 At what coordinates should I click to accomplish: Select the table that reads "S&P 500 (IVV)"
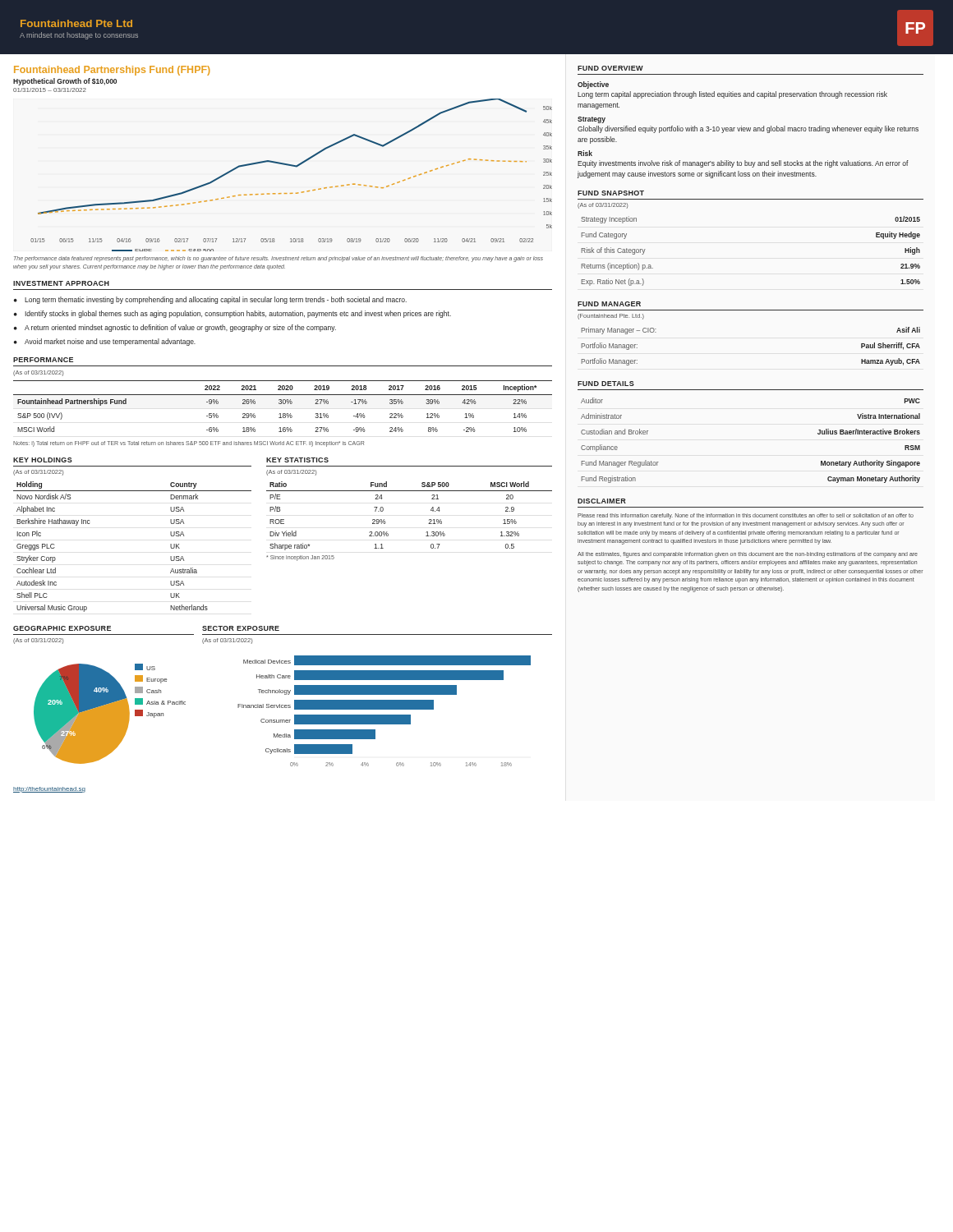283,409
